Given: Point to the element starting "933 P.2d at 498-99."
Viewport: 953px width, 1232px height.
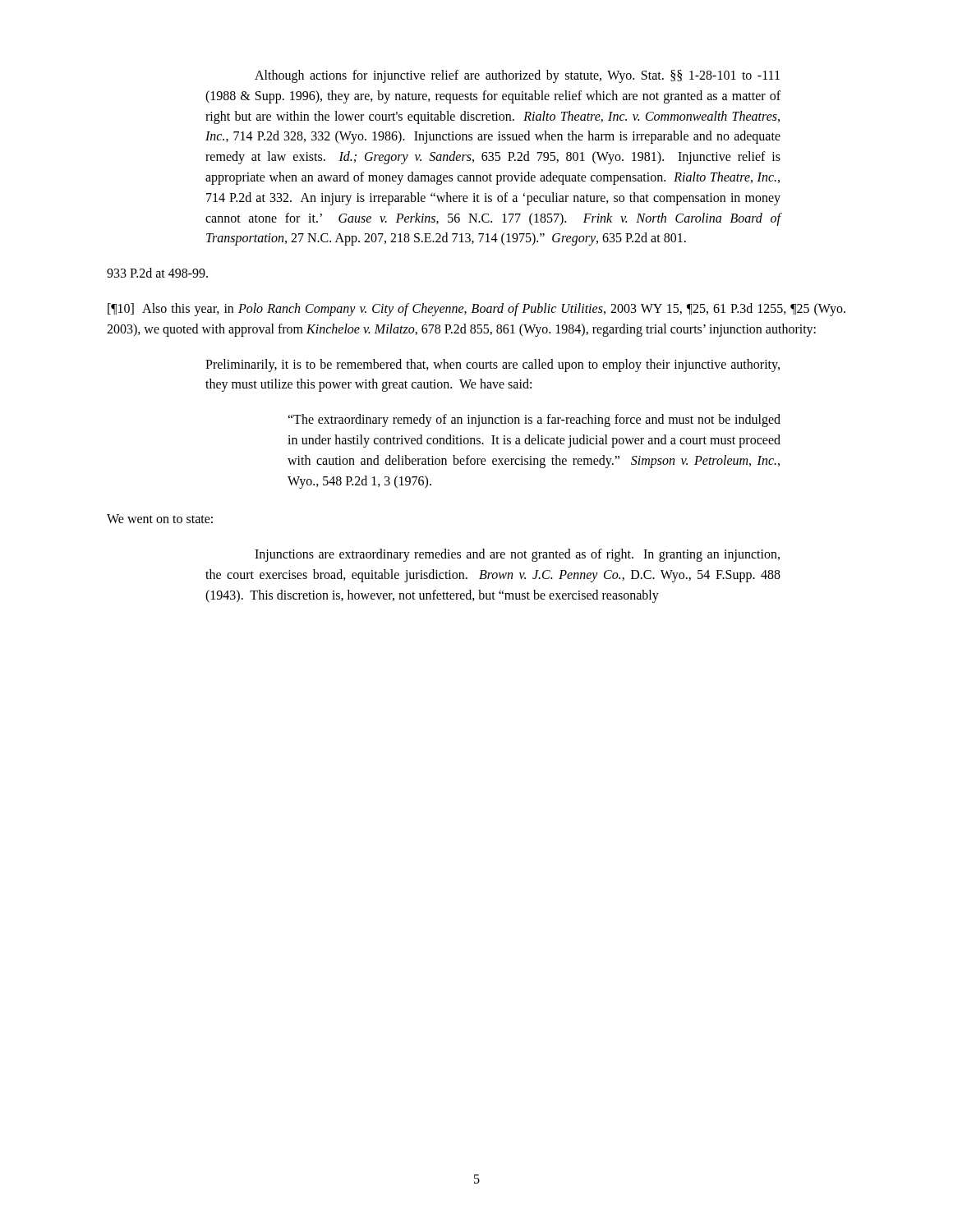Looking at the screenshot, I should (x=158, y=273).
